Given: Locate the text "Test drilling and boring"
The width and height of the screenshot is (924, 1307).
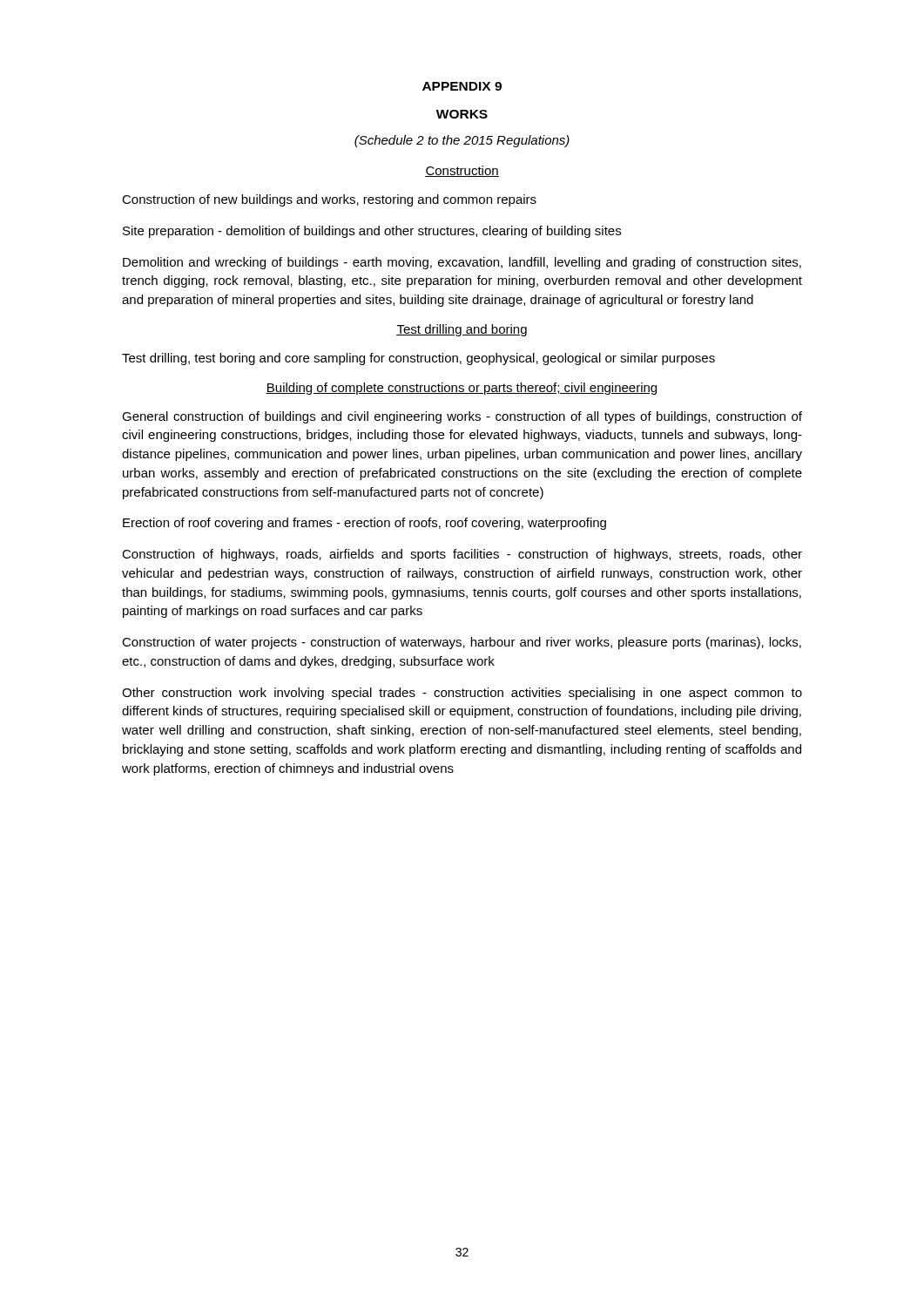Looking at the screenshot, I should pos(462,329).
